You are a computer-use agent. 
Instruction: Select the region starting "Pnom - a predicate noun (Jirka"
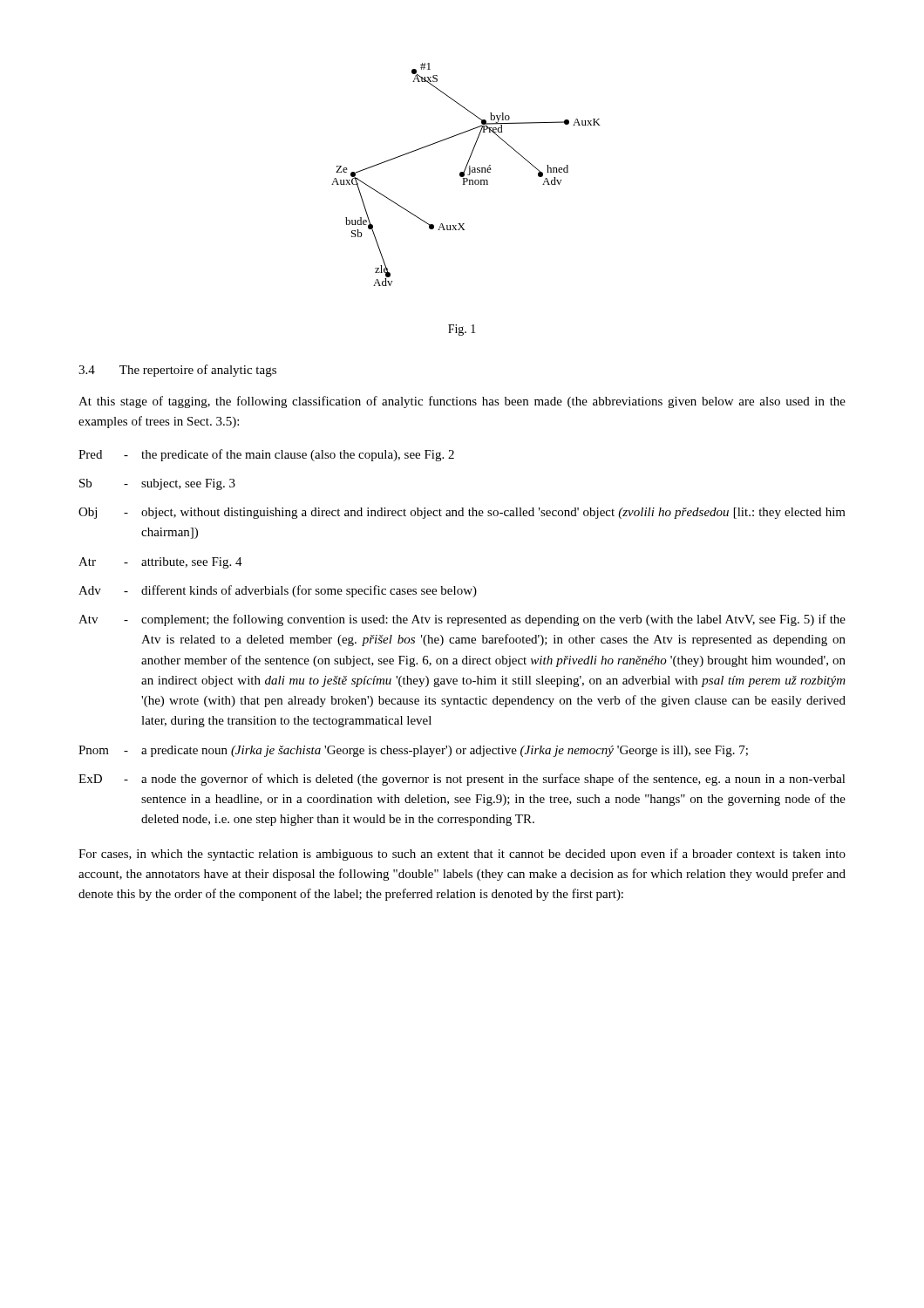point(462,750)
